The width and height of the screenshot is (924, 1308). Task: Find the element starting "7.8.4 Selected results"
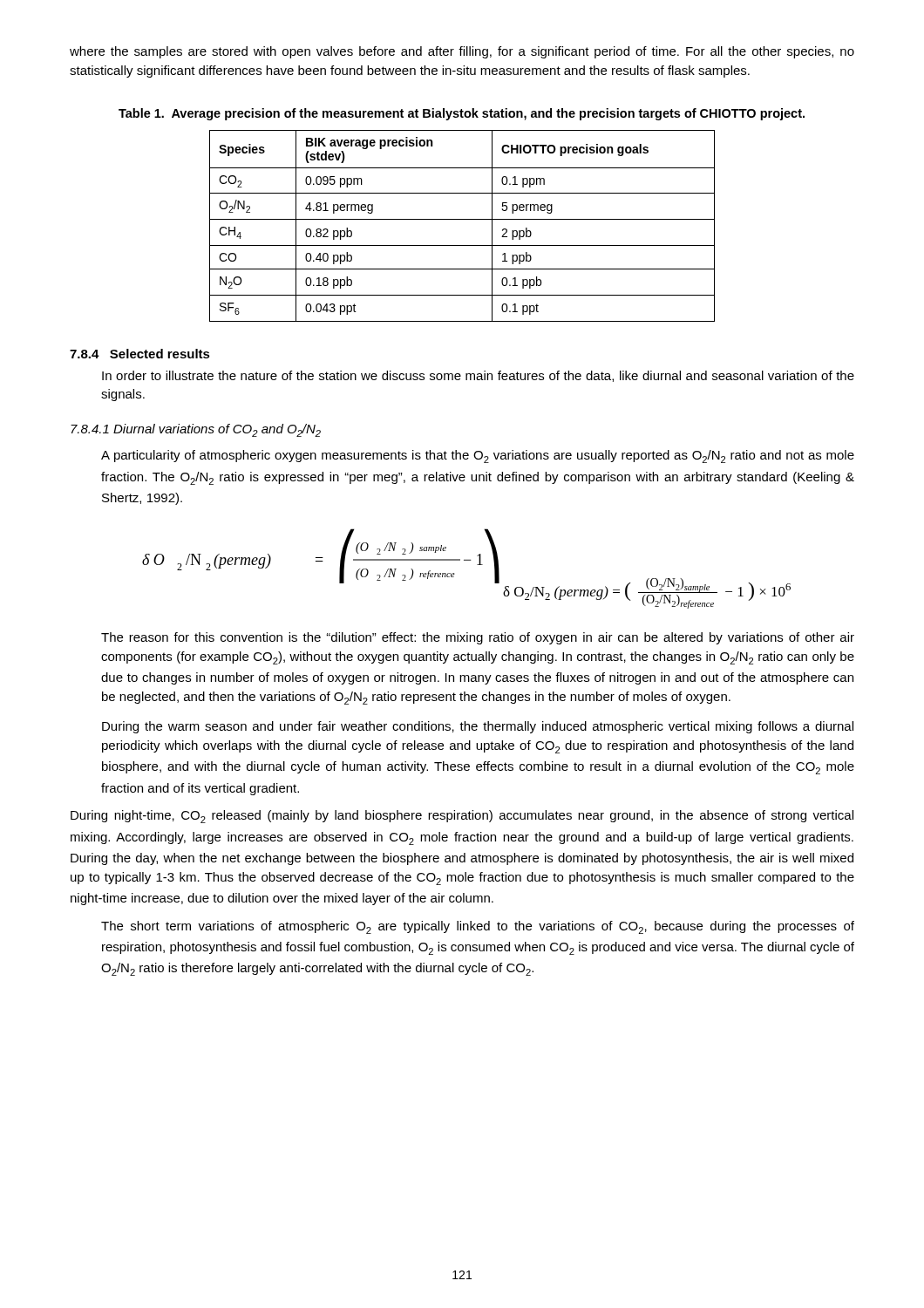(140, 353)
